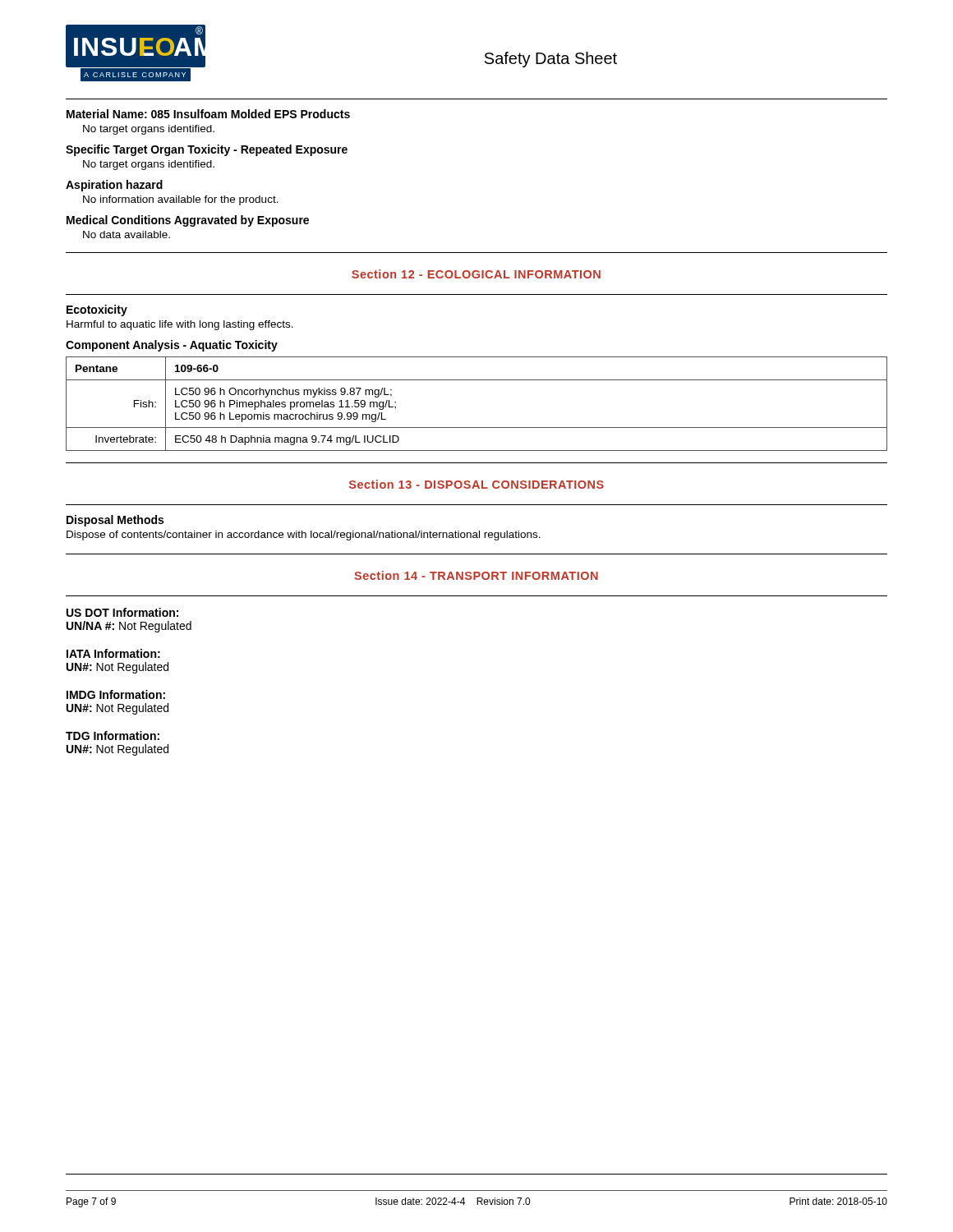
Task: Locate the block of text that opens with "Harmful to aquatic life"
Action: [180, 324]
